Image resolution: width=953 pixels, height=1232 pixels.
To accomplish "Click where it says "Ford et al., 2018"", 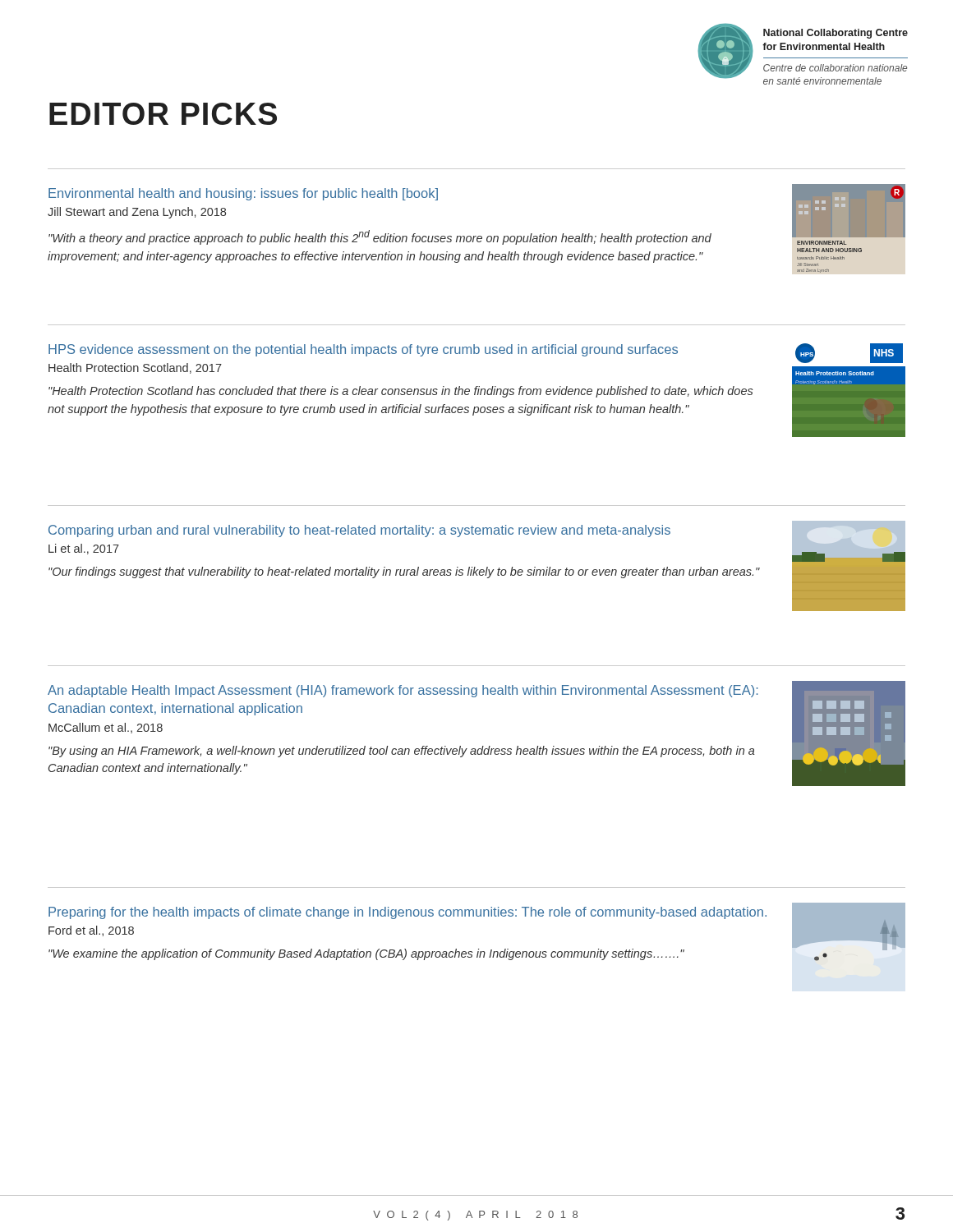I will [x=91, y=931].
